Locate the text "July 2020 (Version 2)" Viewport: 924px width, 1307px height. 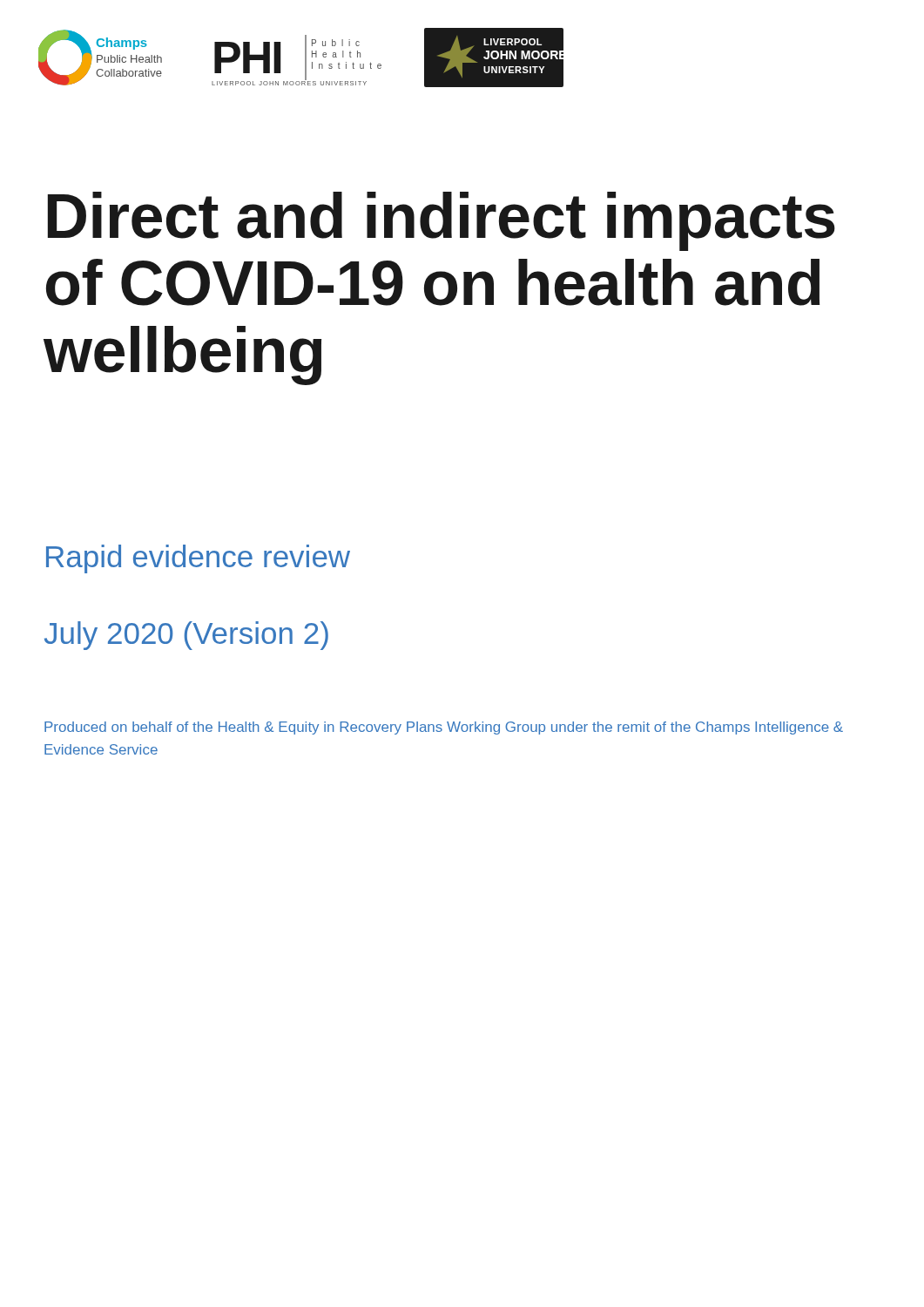(x=187, y=634)
